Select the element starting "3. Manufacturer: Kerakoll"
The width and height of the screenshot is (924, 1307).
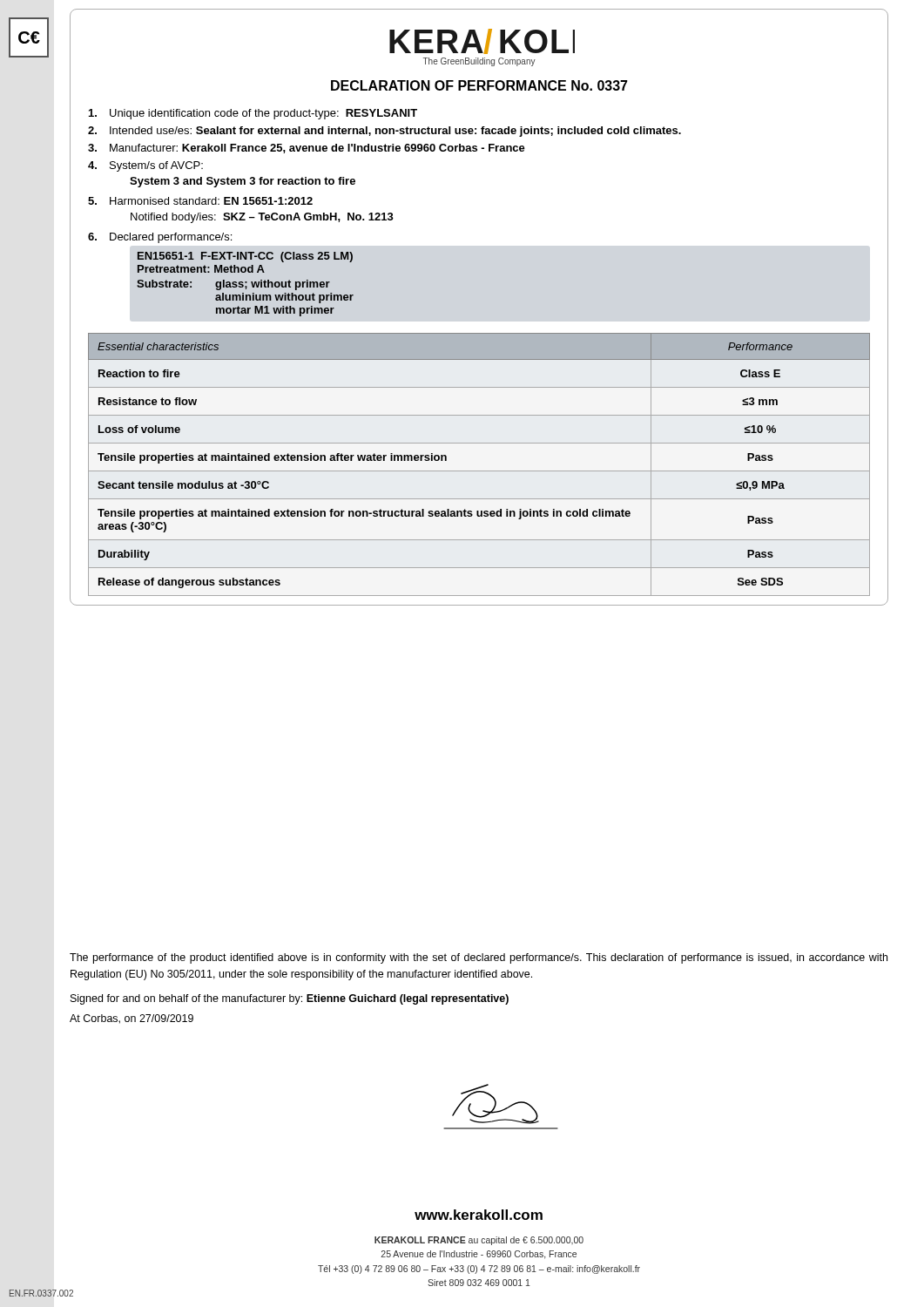(x=479, y=148)
